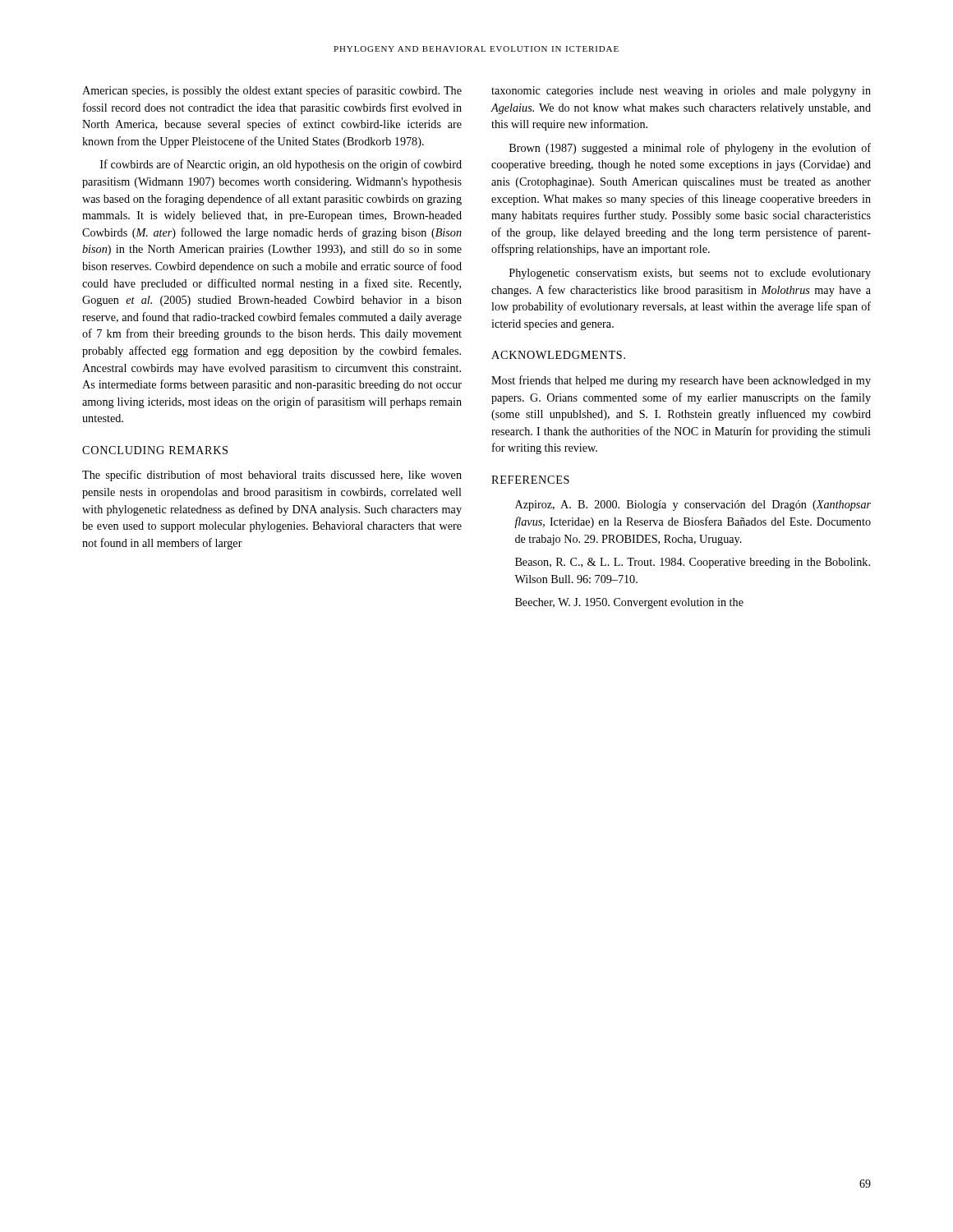Click on the text block that reads "American species, is possibly"

tap(272, 255)
